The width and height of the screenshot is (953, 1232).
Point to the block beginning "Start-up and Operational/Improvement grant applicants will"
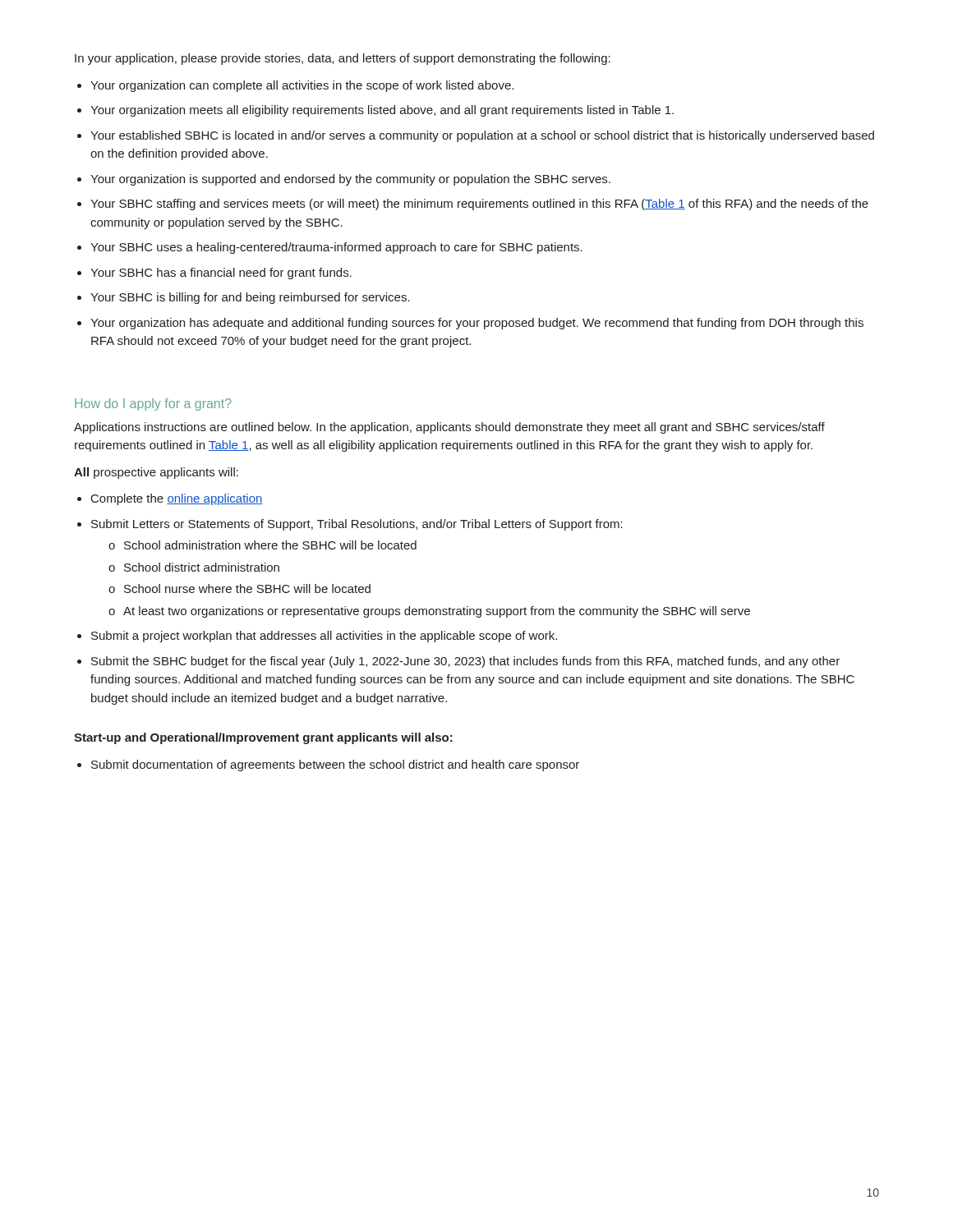click(264, 737)
